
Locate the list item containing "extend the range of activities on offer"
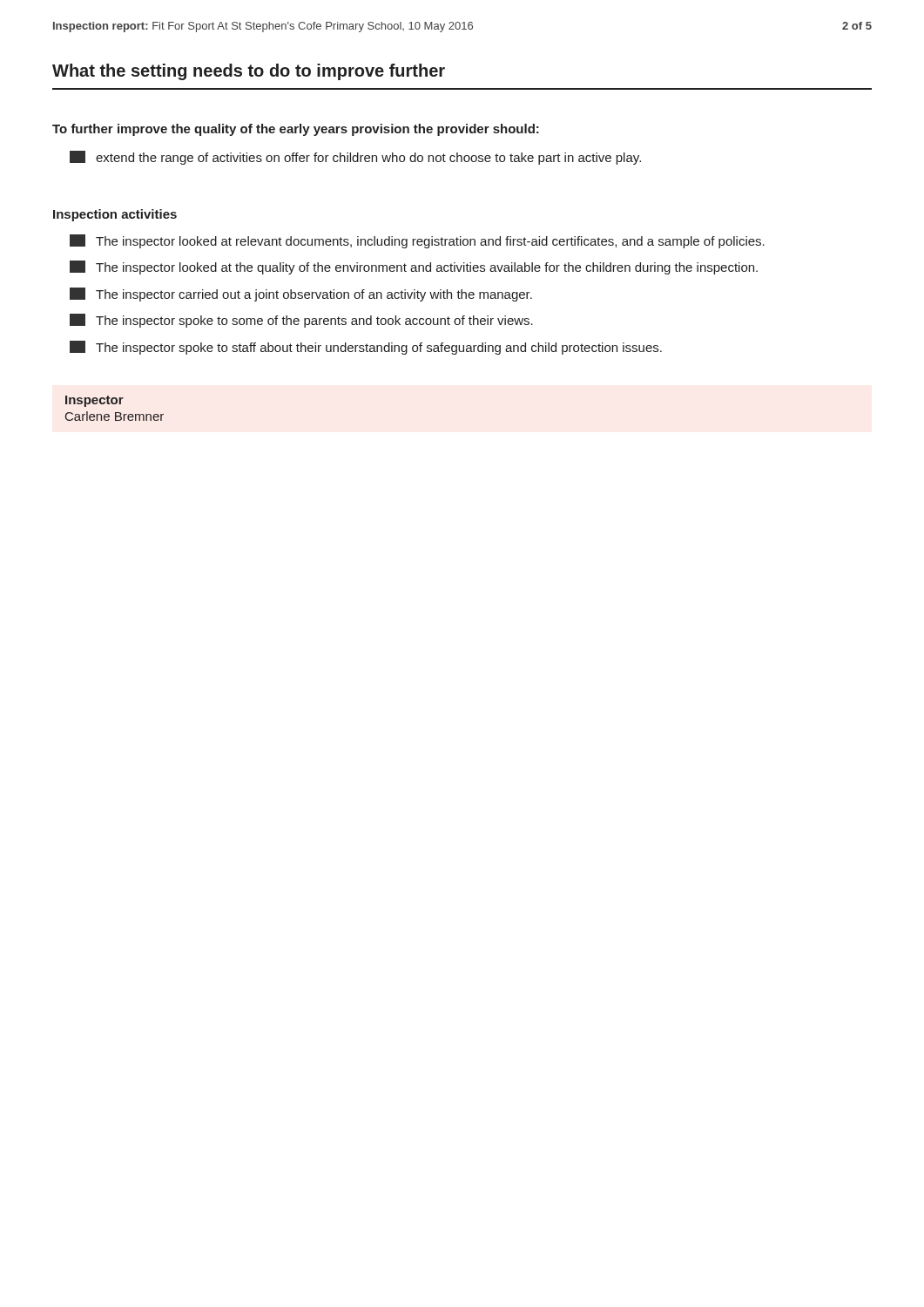pos(356,158)
